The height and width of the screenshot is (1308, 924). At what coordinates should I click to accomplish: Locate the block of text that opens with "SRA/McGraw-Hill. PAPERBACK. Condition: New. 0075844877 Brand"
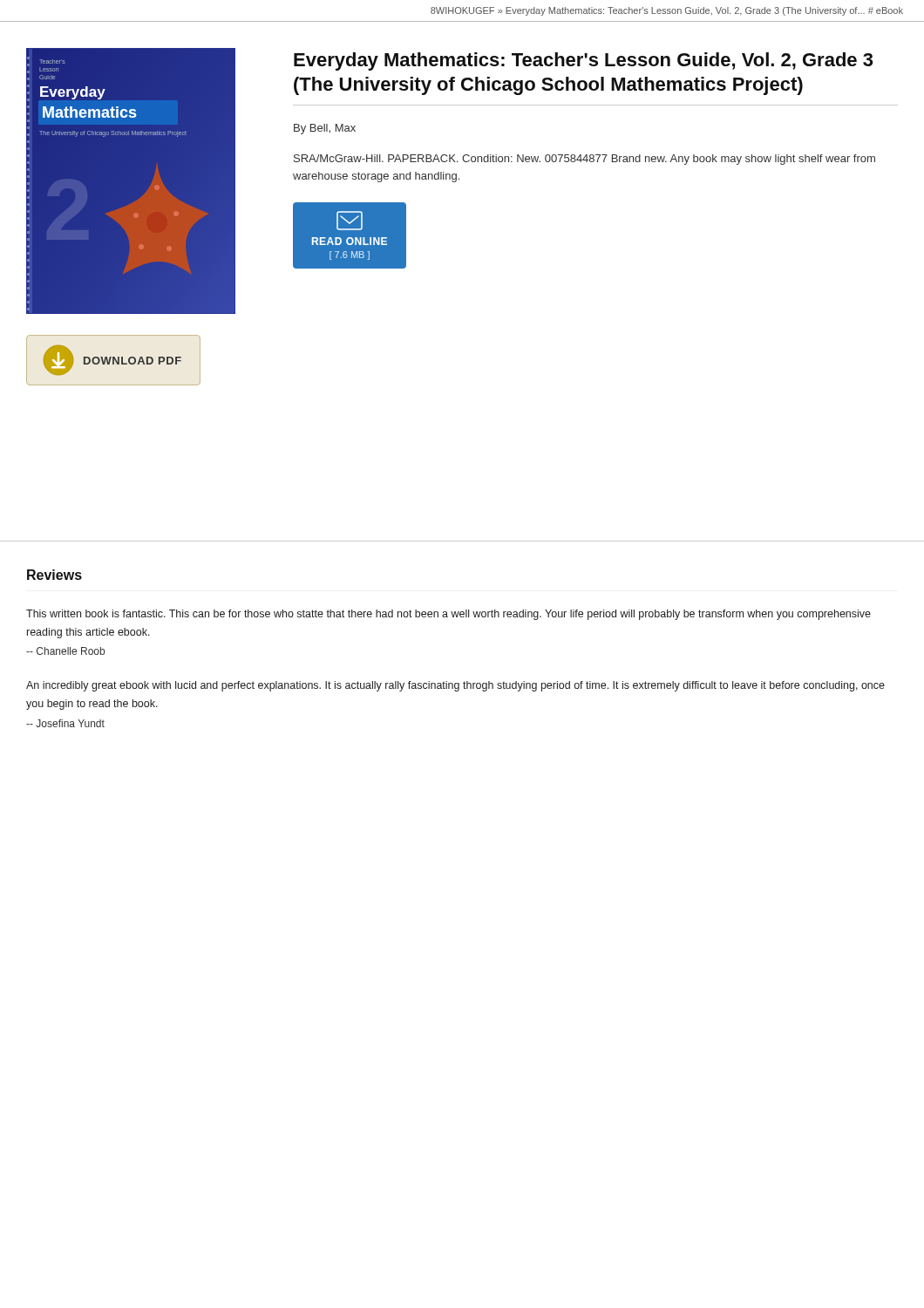pyautogui.click(x=584, y=167)
